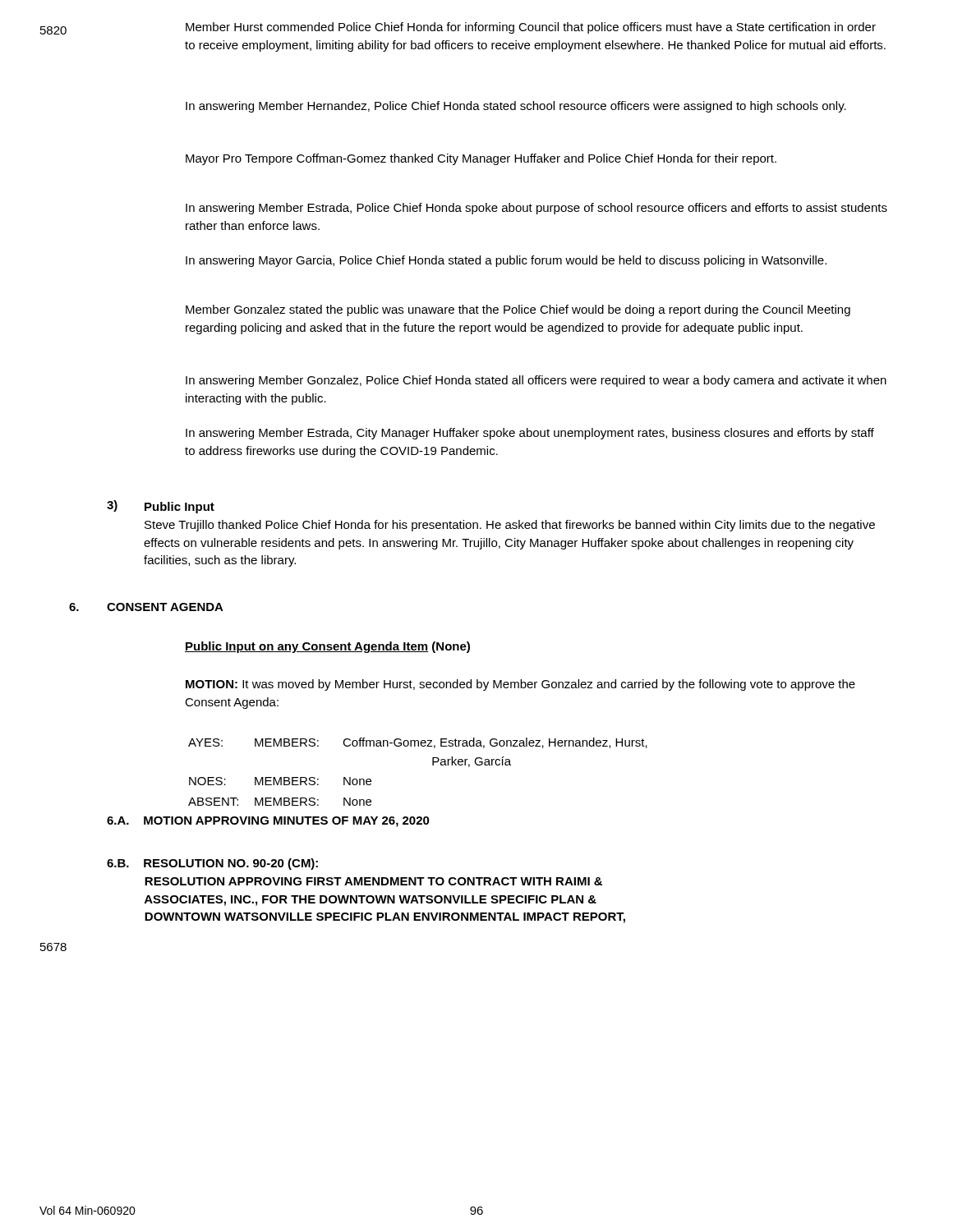Select the section header that says "6.A. MOTION APPROVING MINUTES OF"
Image resolution: width=953 pixels, height=1232 pixels.
(268, 820)
